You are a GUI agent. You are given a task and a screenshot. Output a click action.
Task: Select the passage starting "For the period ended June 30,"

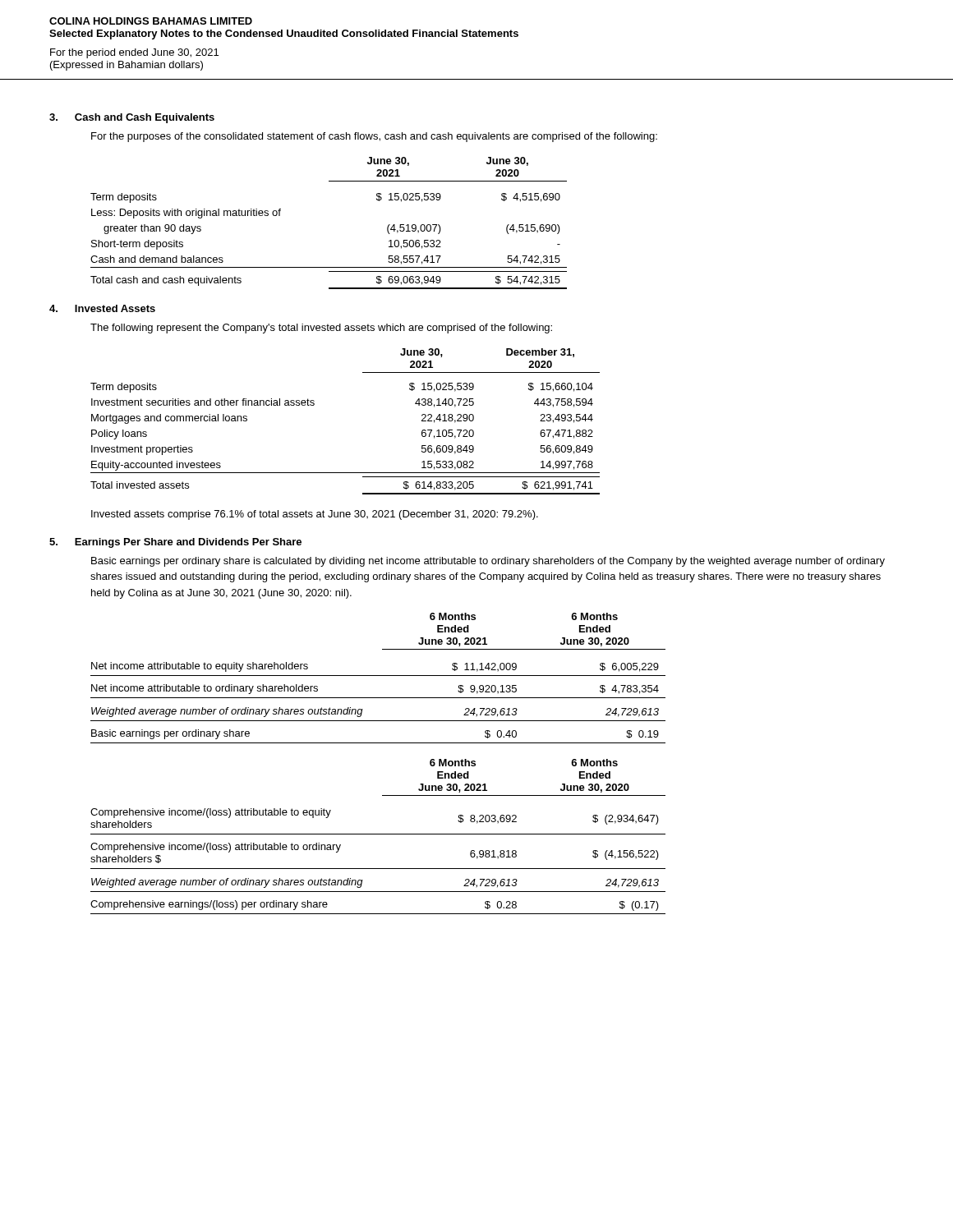[x=134, y=58]
